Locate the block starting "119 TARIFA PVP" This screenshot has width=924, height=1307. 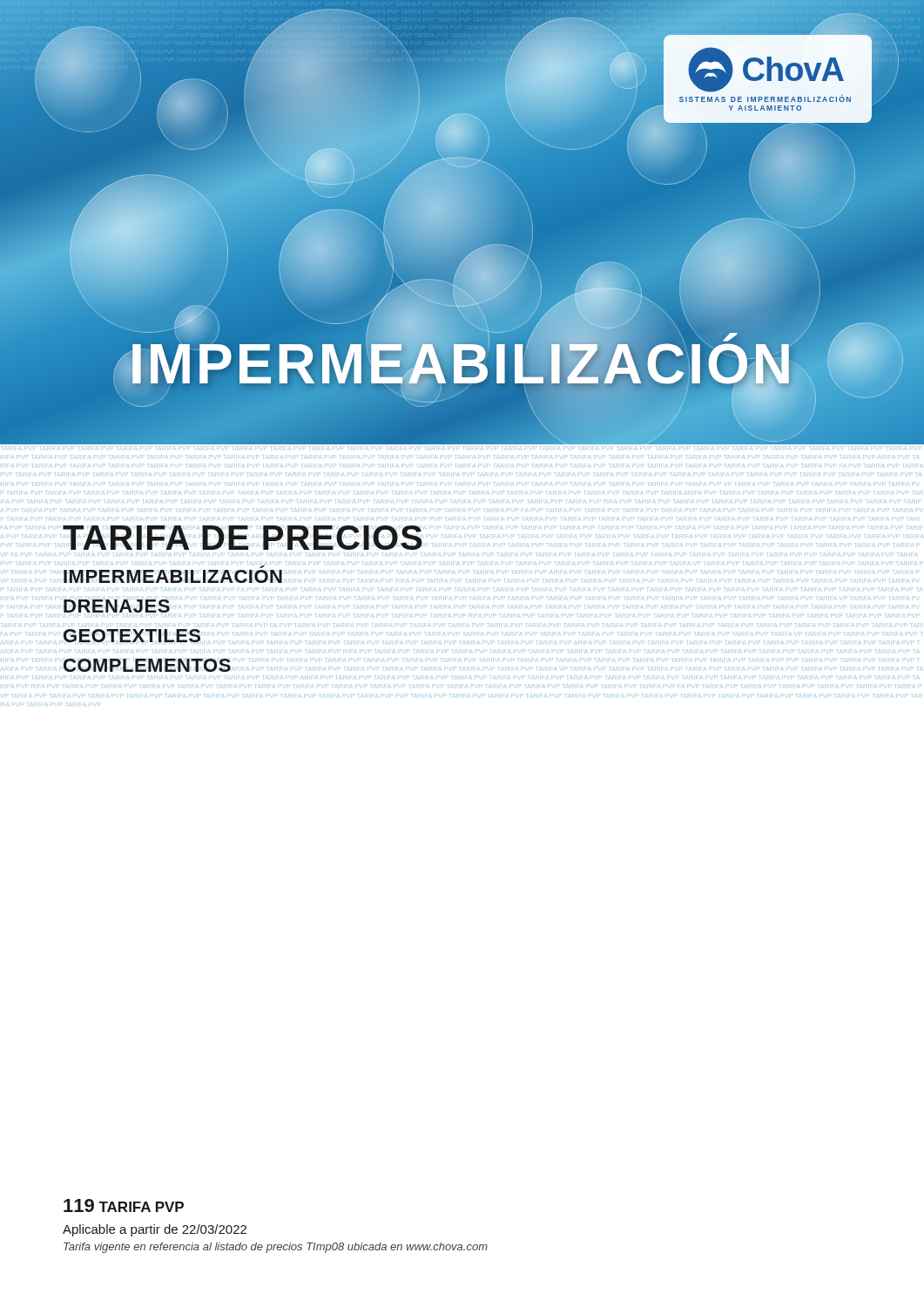point(124,1206)
